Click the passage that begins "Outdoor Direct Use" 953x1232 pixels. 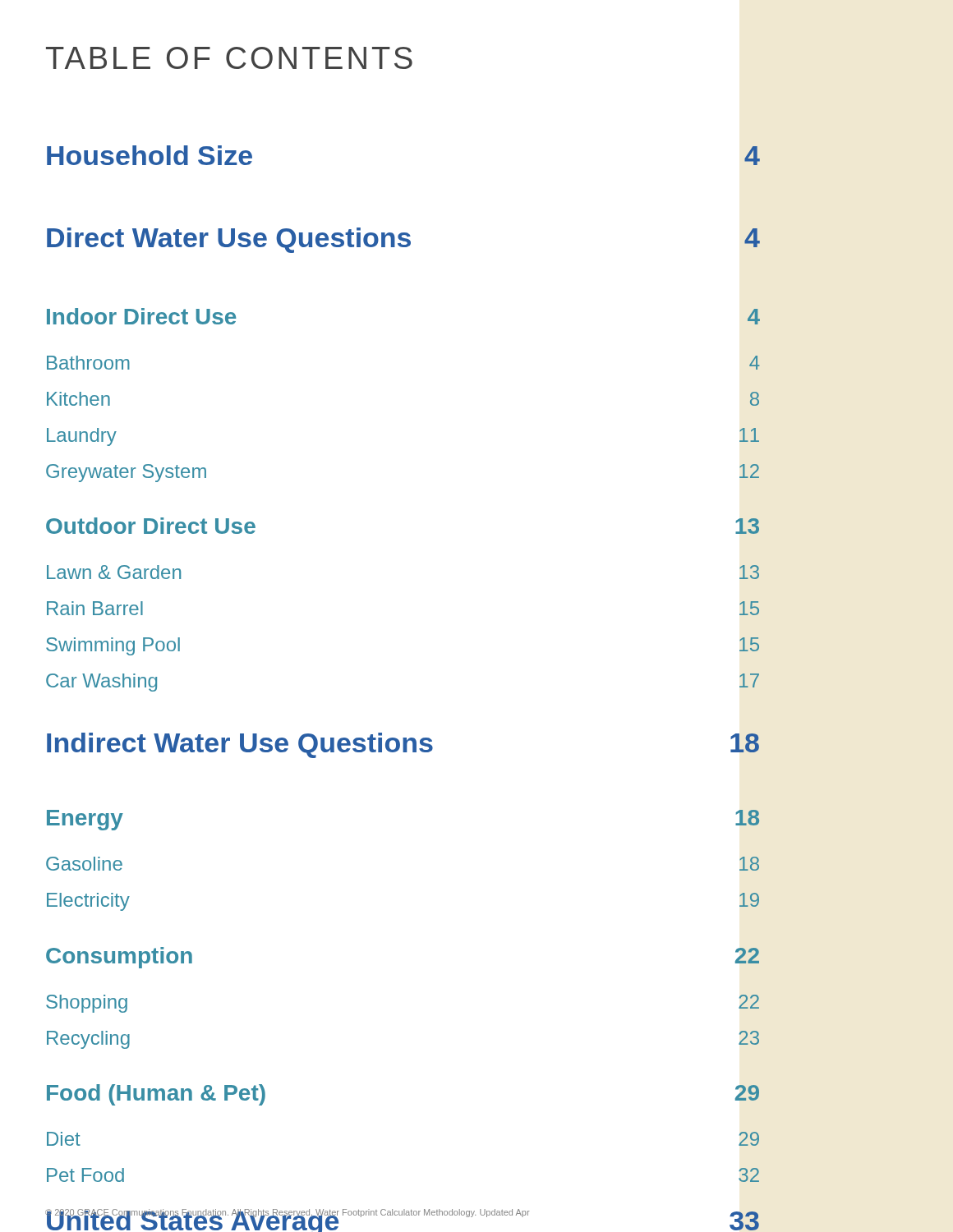tap(147, 525)
